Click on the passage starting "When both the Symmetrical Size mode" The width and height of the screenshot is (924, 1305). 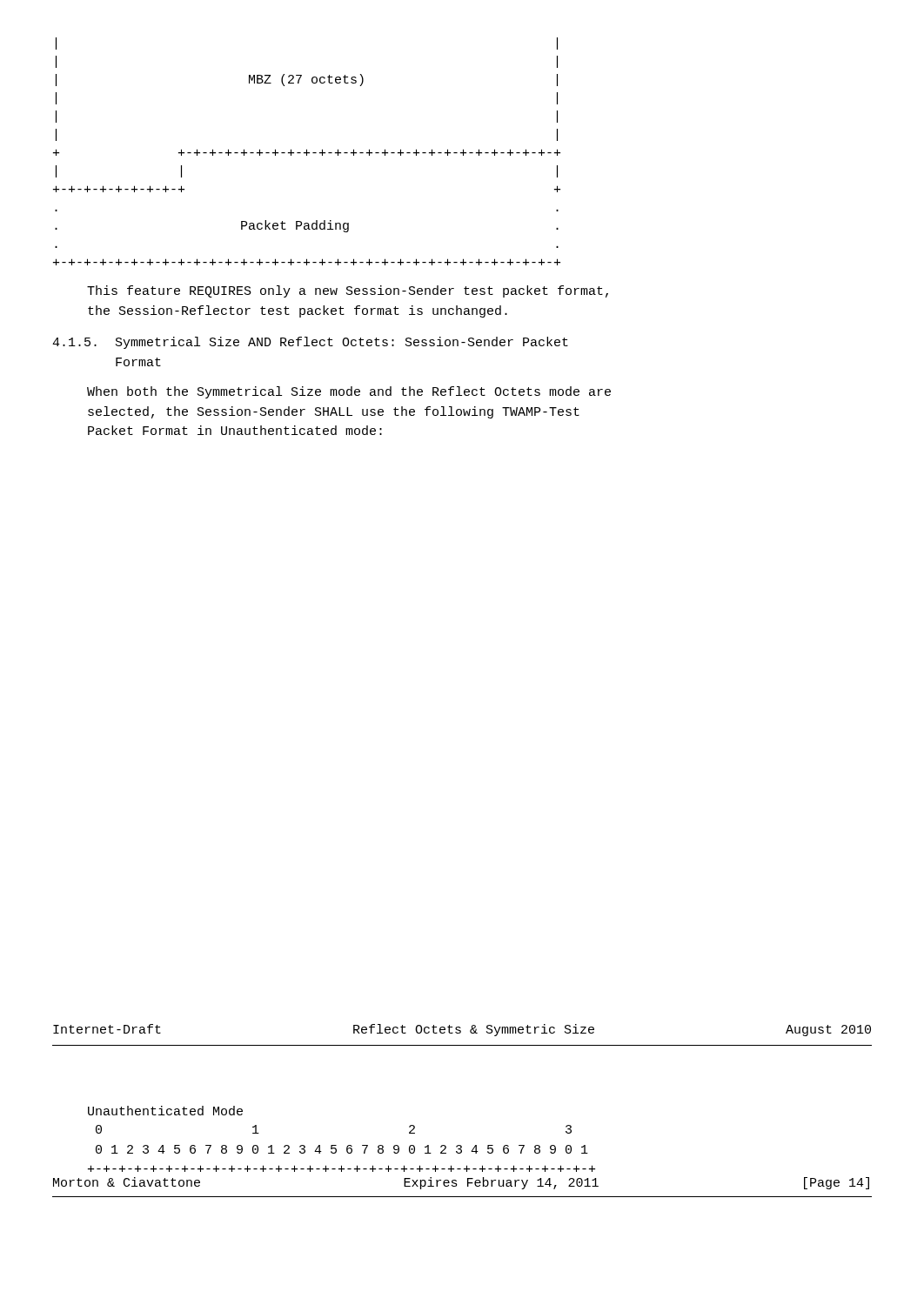click(349, 412)
